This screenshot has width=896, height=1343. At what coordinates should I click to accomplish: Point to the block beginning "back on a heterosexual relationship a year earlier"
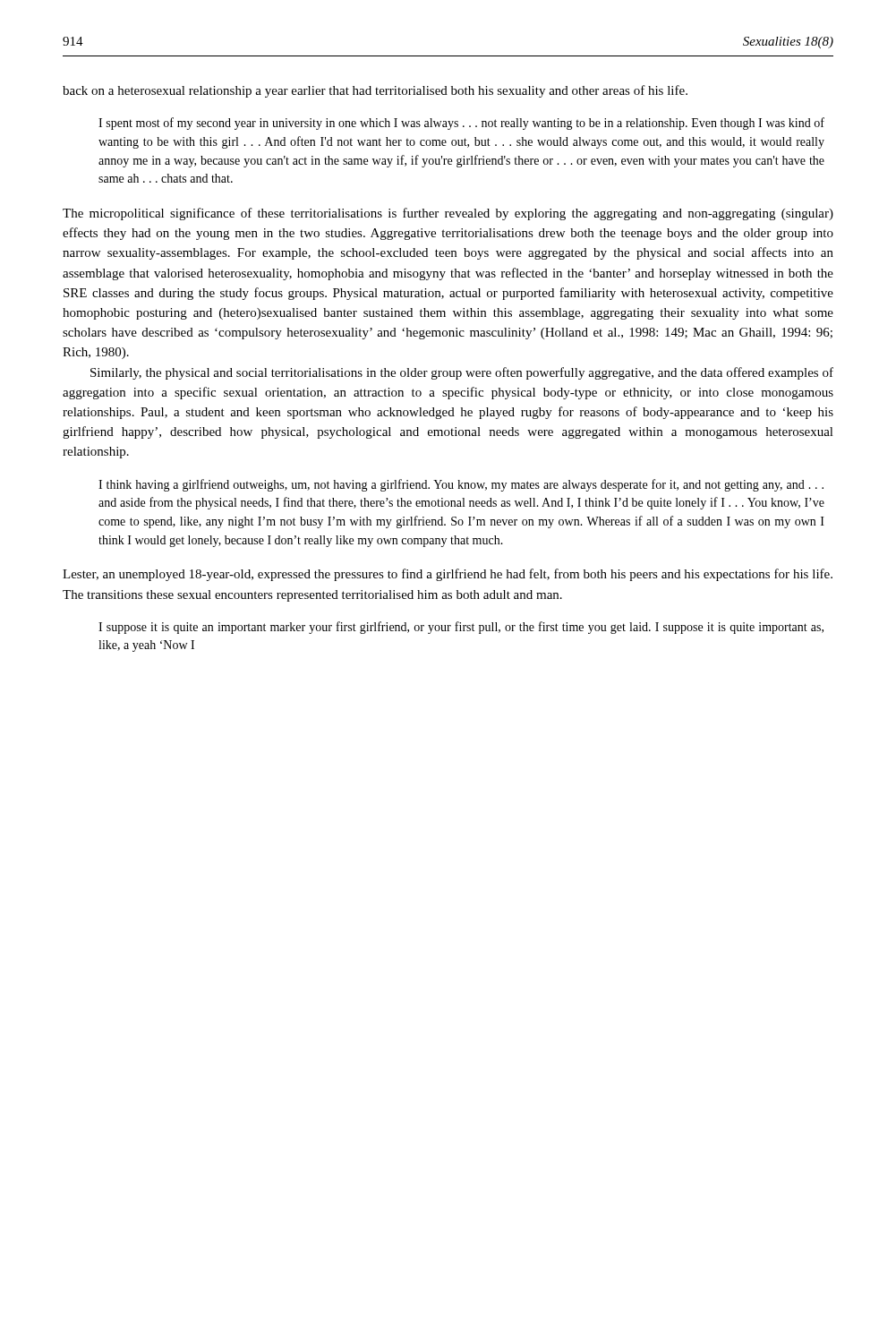pyautogui.click(x=375, y=90)
